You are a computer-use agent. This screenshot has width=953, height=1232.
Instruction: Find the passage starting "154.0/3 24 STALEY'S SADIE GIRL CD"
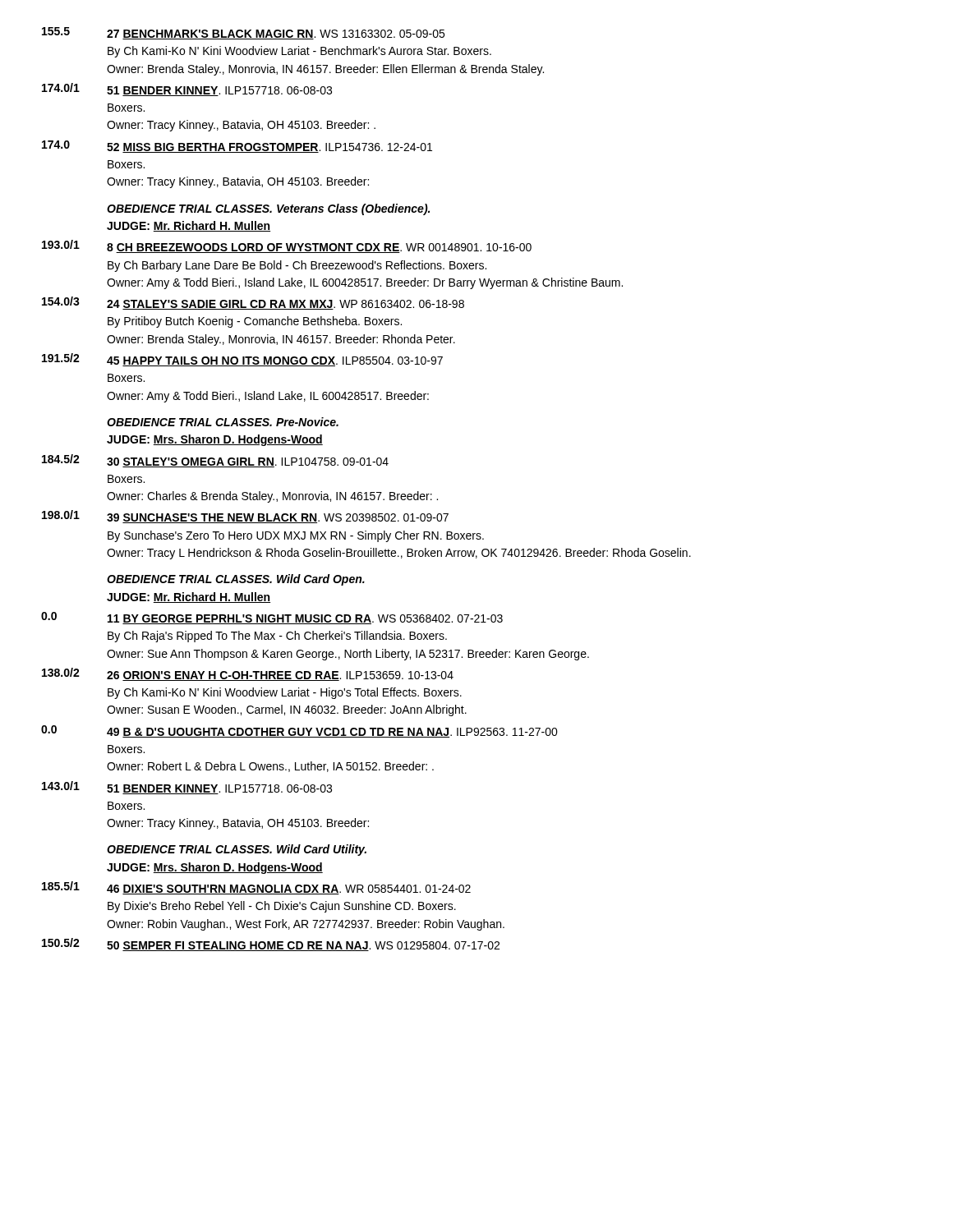click(x=253, y=303)
